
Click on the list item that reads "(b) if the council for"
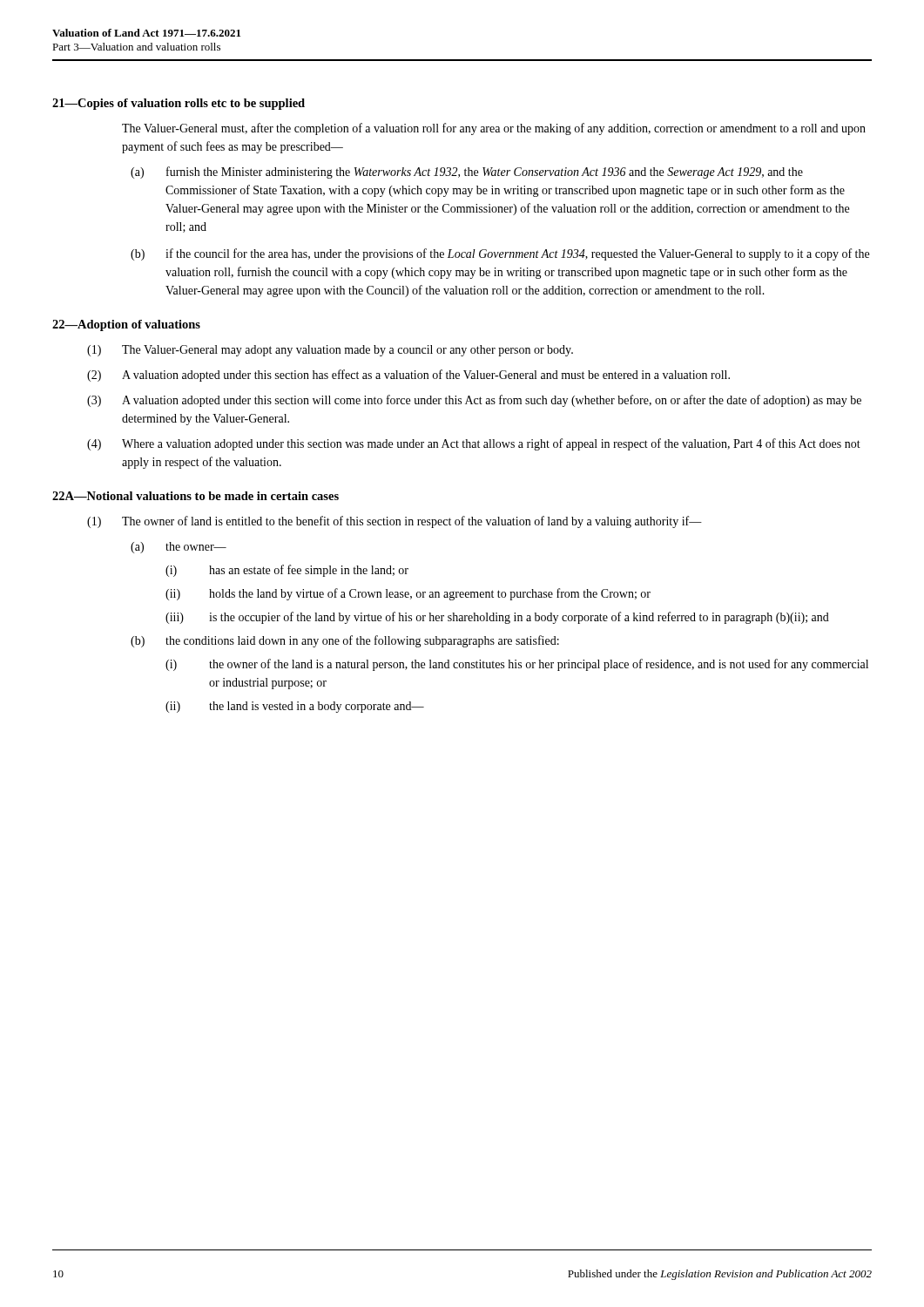[497, 272]
